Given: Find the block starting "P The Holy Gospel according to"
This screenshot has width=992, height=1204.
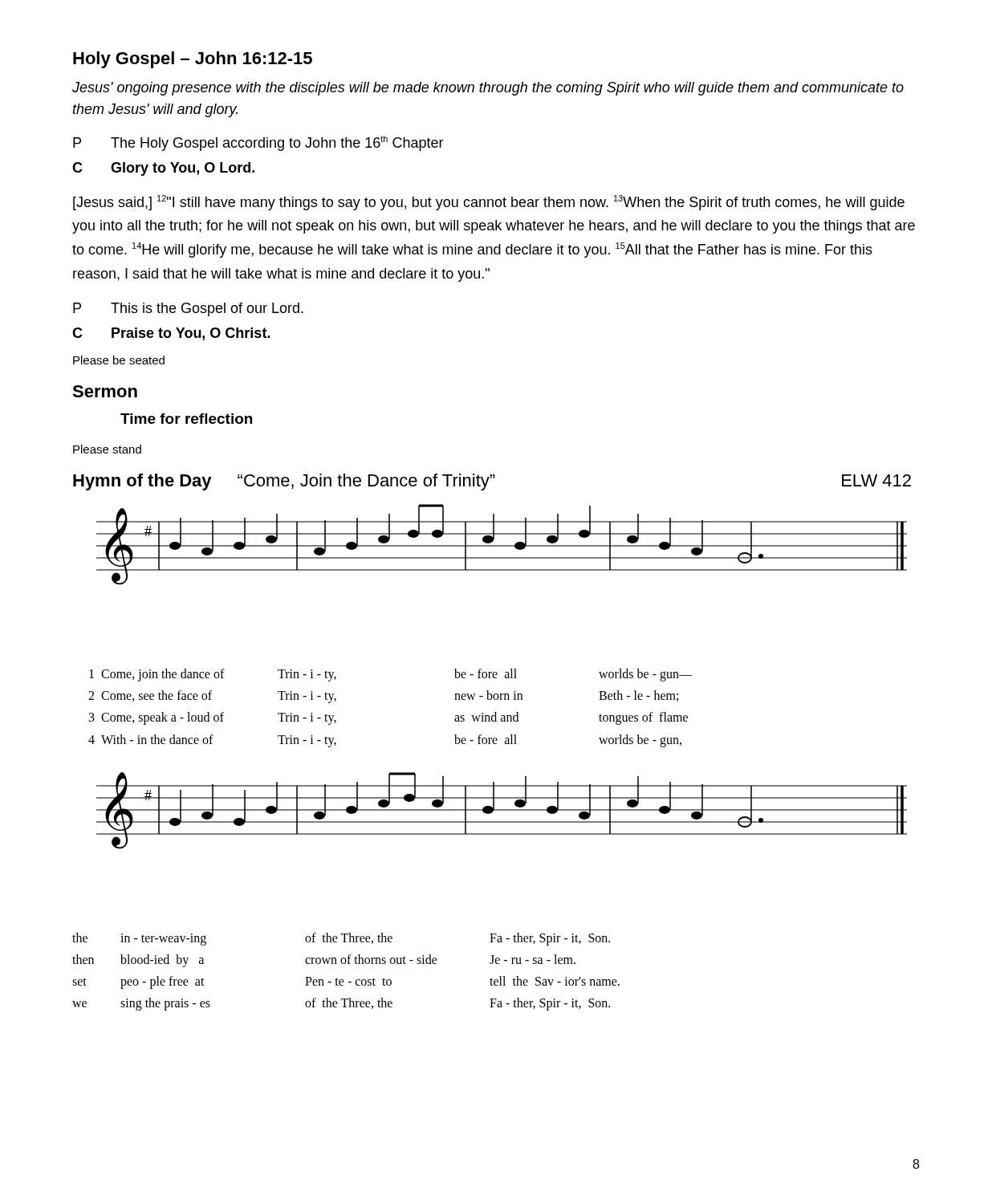Looking at the screenshot, I should pos(258,143).
